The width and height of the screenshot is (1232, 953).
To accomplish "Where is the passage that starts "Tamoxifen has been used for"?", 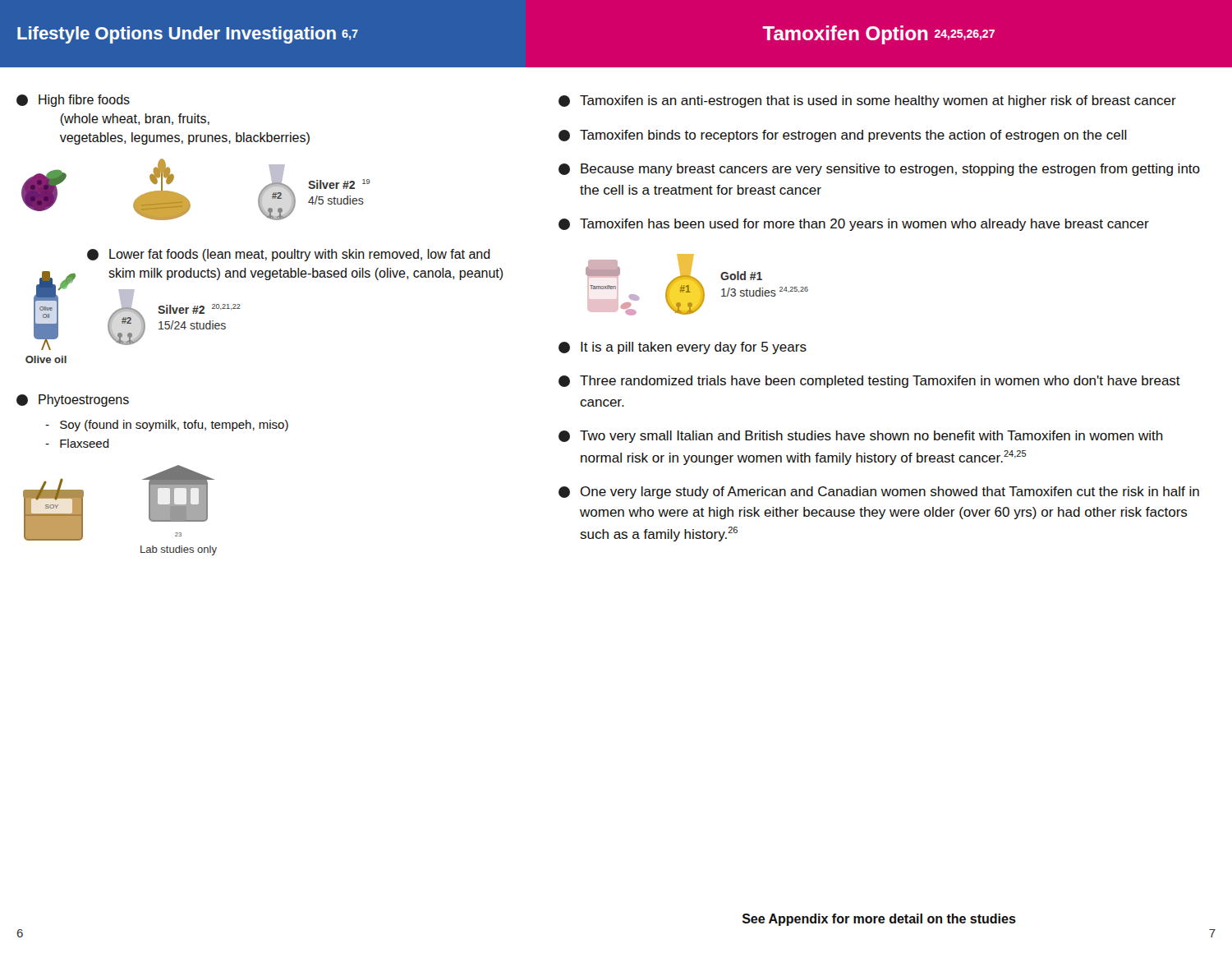I will point(854,224).
